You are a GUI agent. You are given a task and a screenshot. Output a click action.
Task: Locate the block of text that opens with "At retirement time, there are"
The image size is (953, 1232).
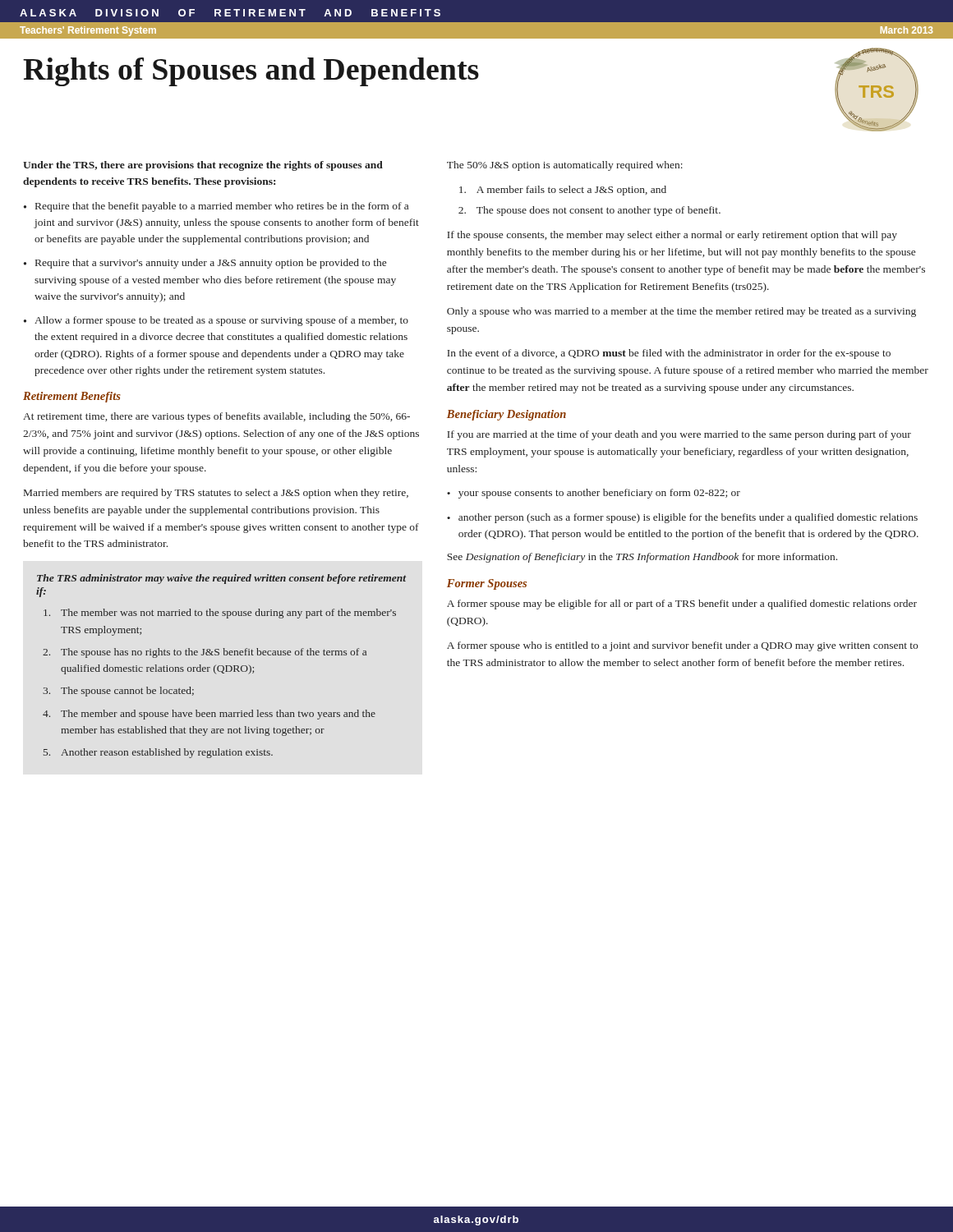click(x=223, y=443)
